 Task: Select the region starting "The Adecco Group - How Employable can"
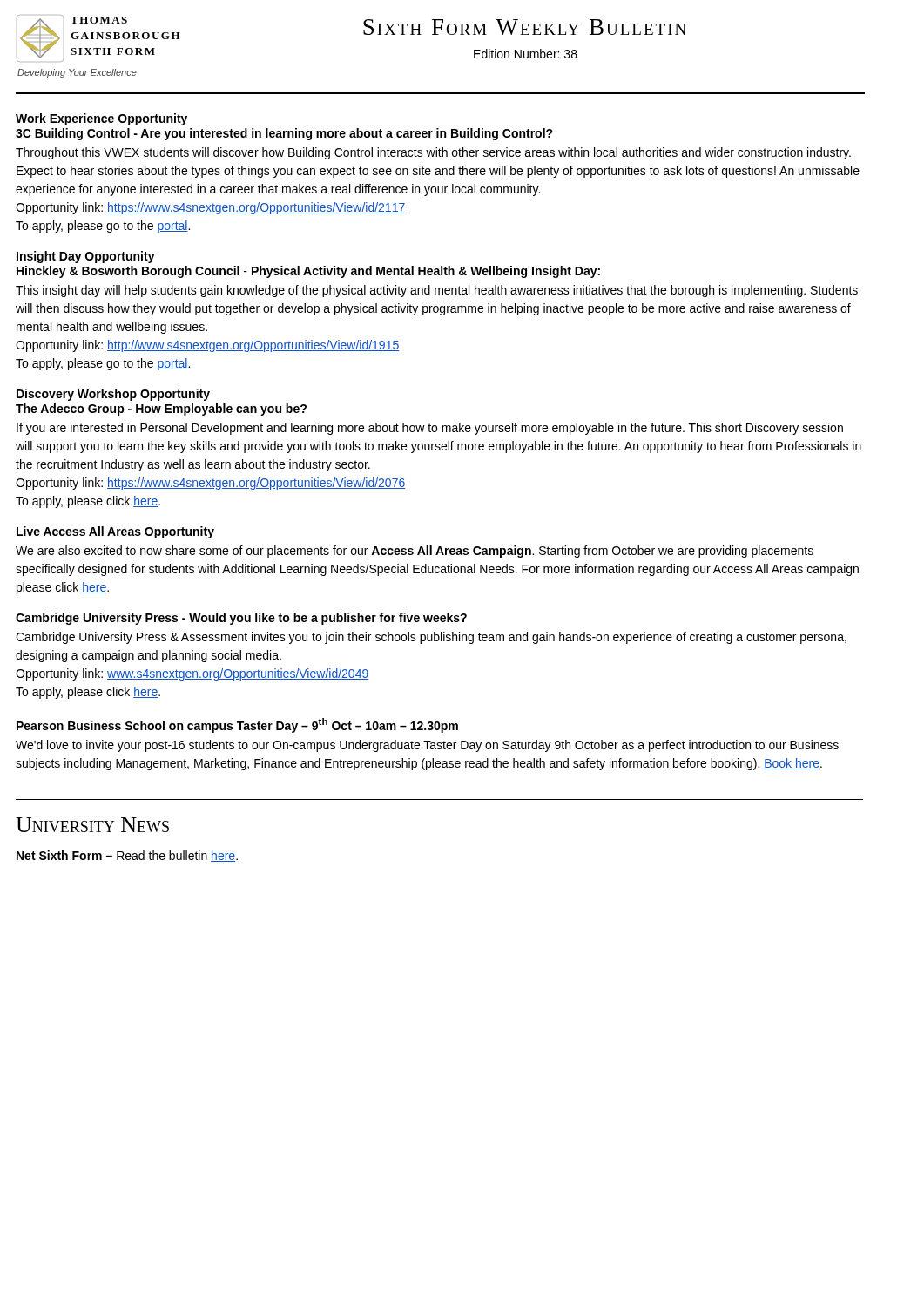(x=161, y=409)
